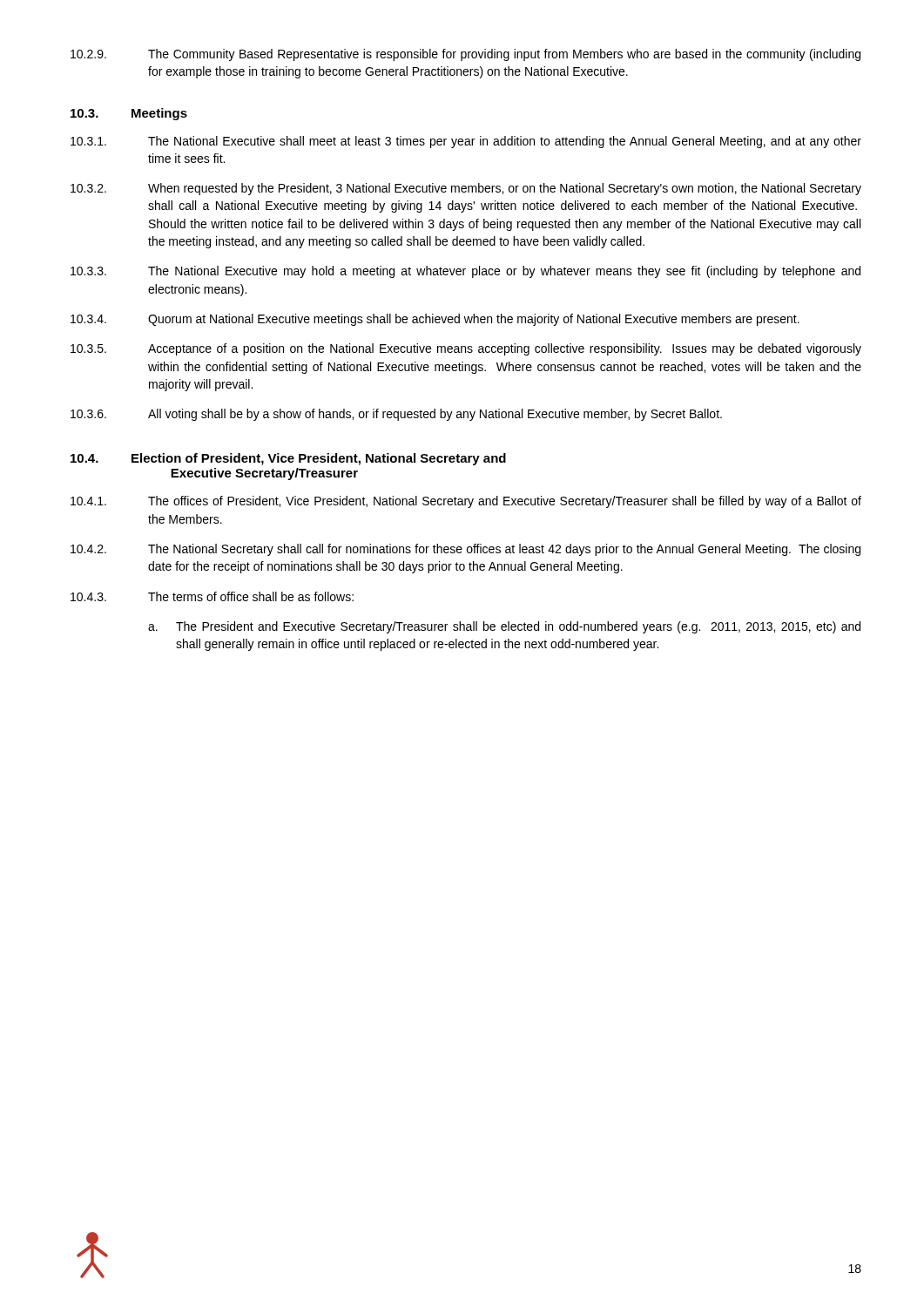
Task: Where is the section header that starts "10.4. Election of President, Vice President, National Secretary"?
Action: point(288,466)
